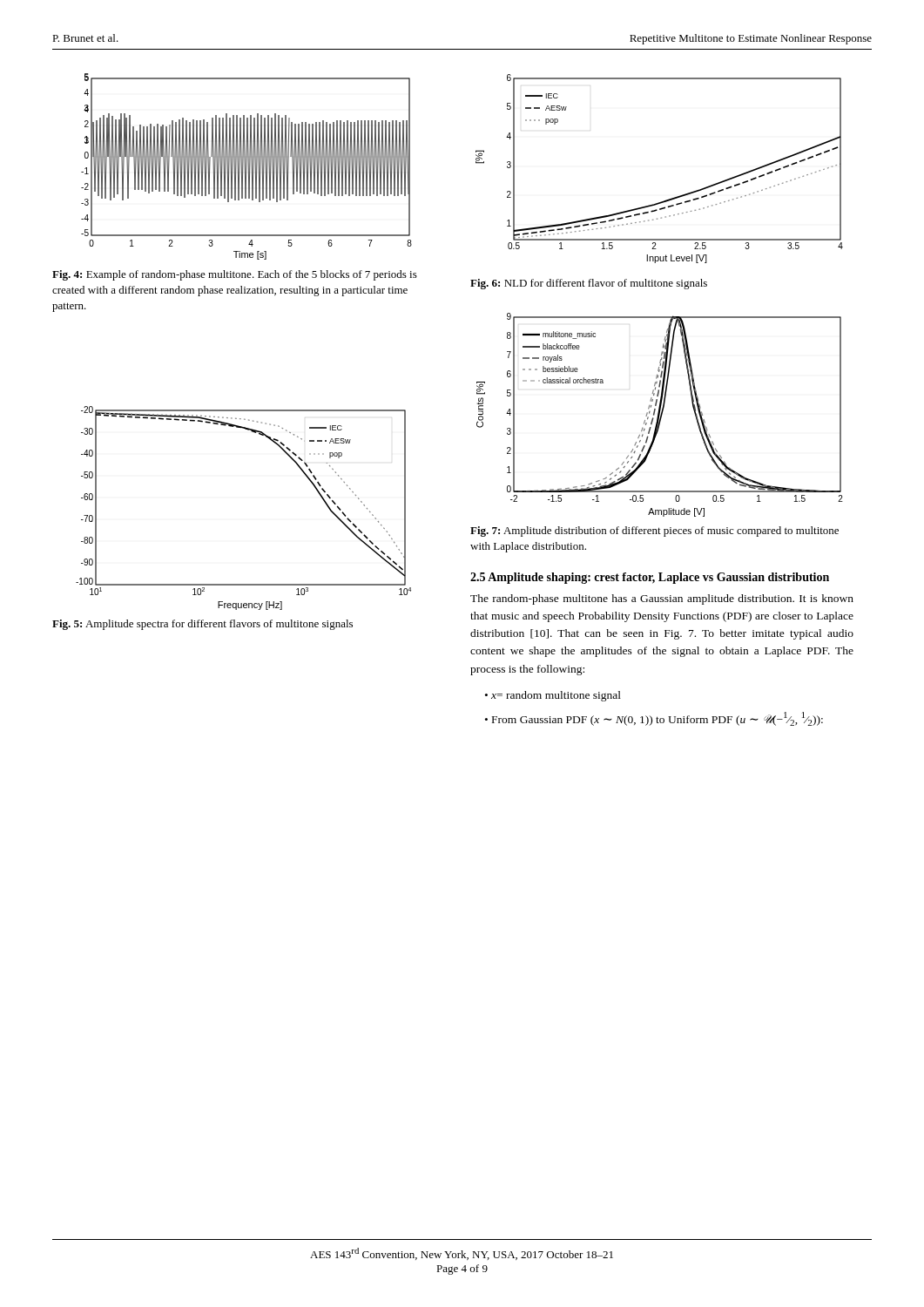Select the list item that says "• From Gaussian PDF (x ∼"
Screen dimensions: 1307x924
click(654, 719)
